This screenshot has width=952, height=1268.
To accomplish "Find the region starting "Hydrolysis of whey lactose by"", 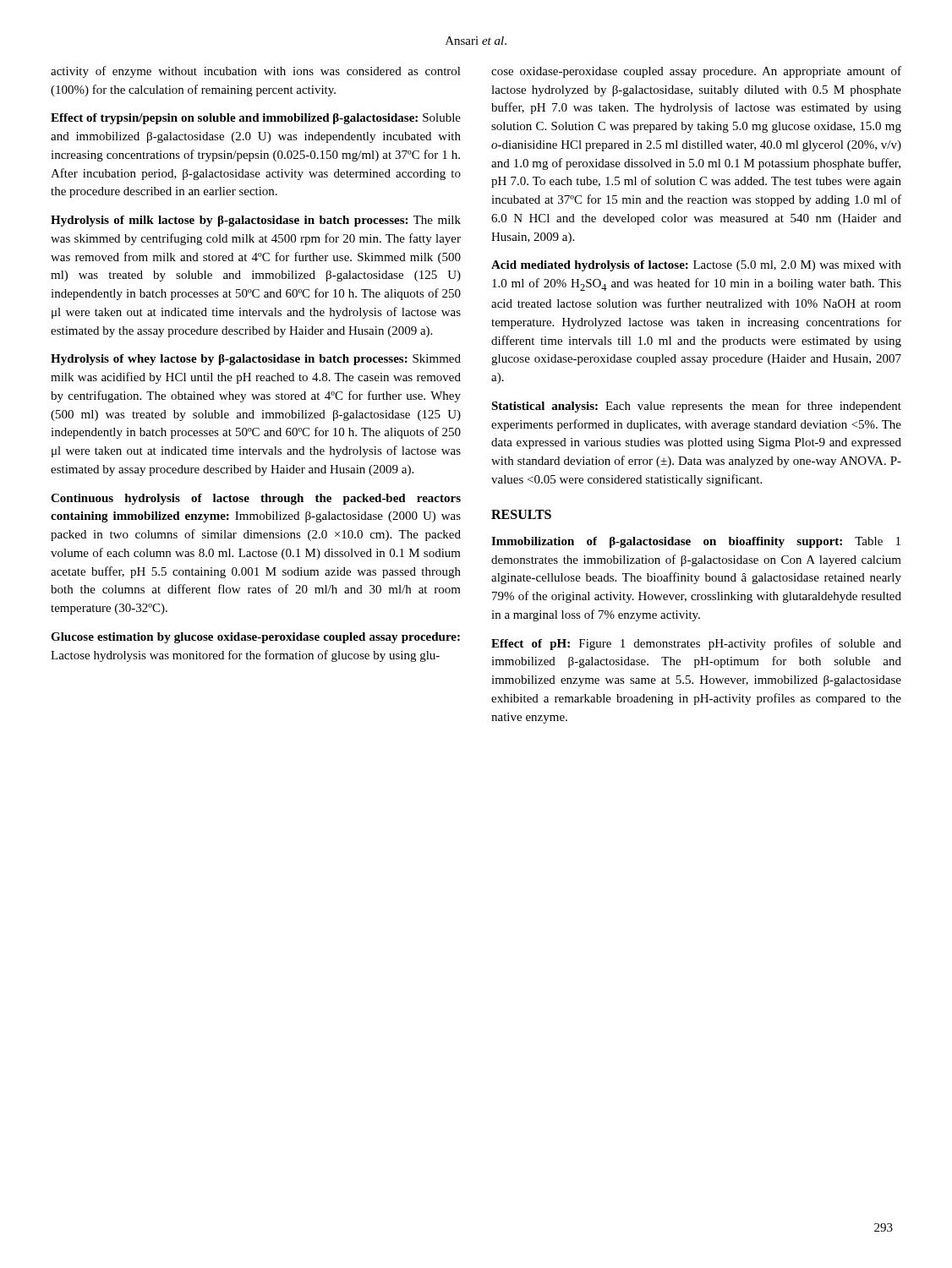I will click(x=256, y=414).
